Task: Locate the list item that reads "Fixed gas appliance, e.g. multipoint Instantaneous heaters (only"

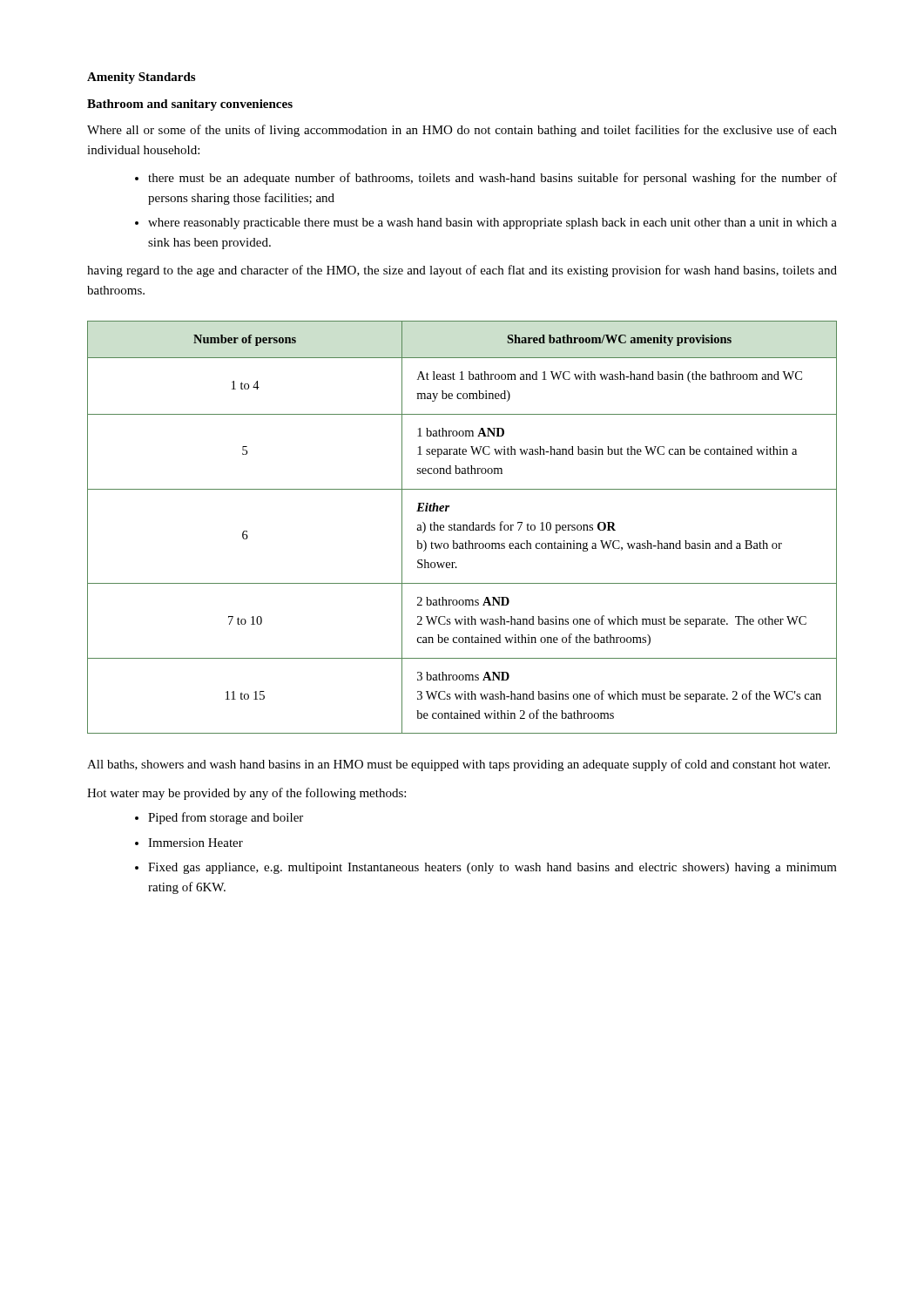Action: [x=492, y=877]
